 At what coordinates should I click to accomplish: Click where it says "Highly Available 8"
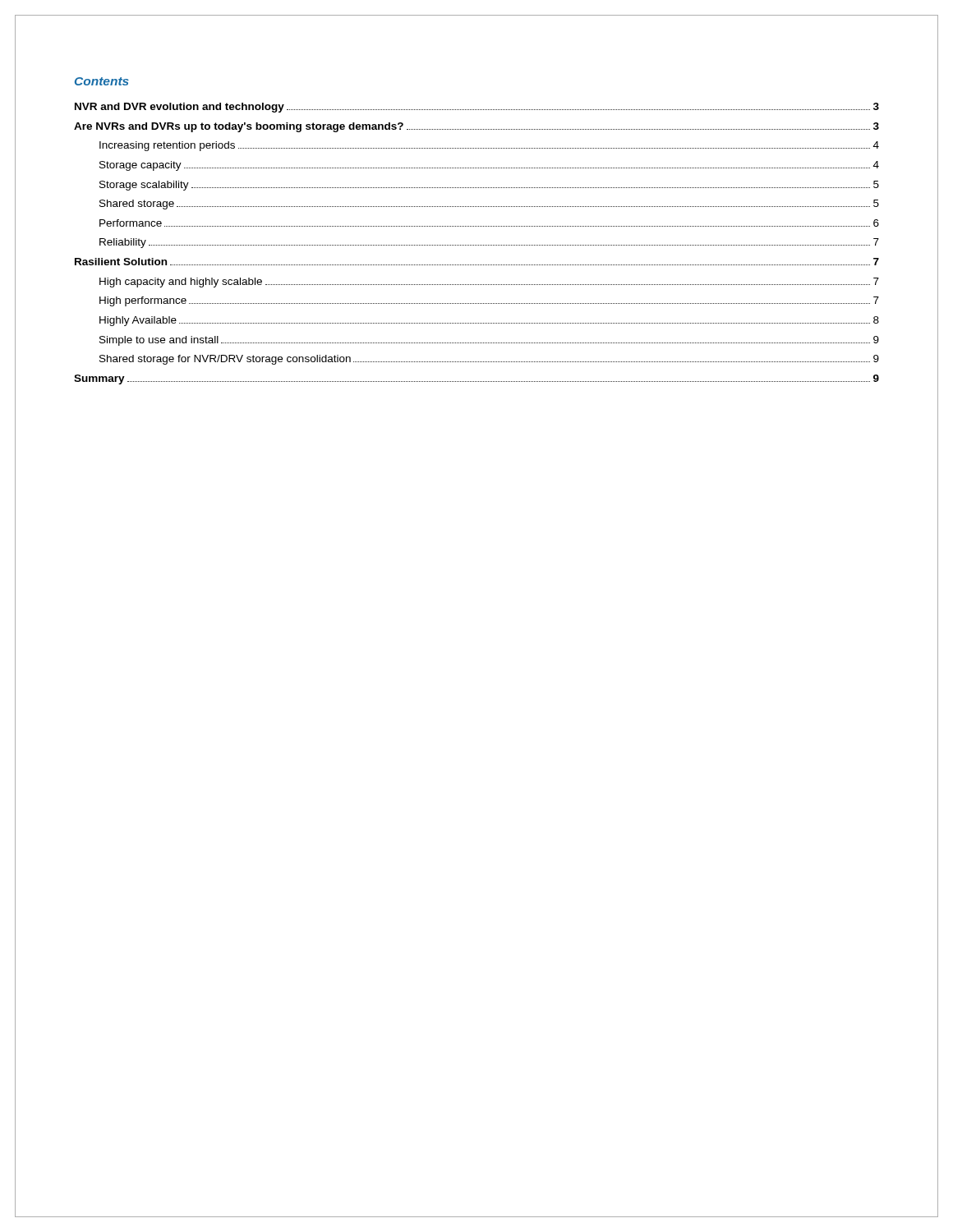pyautogui.click(x=489, y=320)
